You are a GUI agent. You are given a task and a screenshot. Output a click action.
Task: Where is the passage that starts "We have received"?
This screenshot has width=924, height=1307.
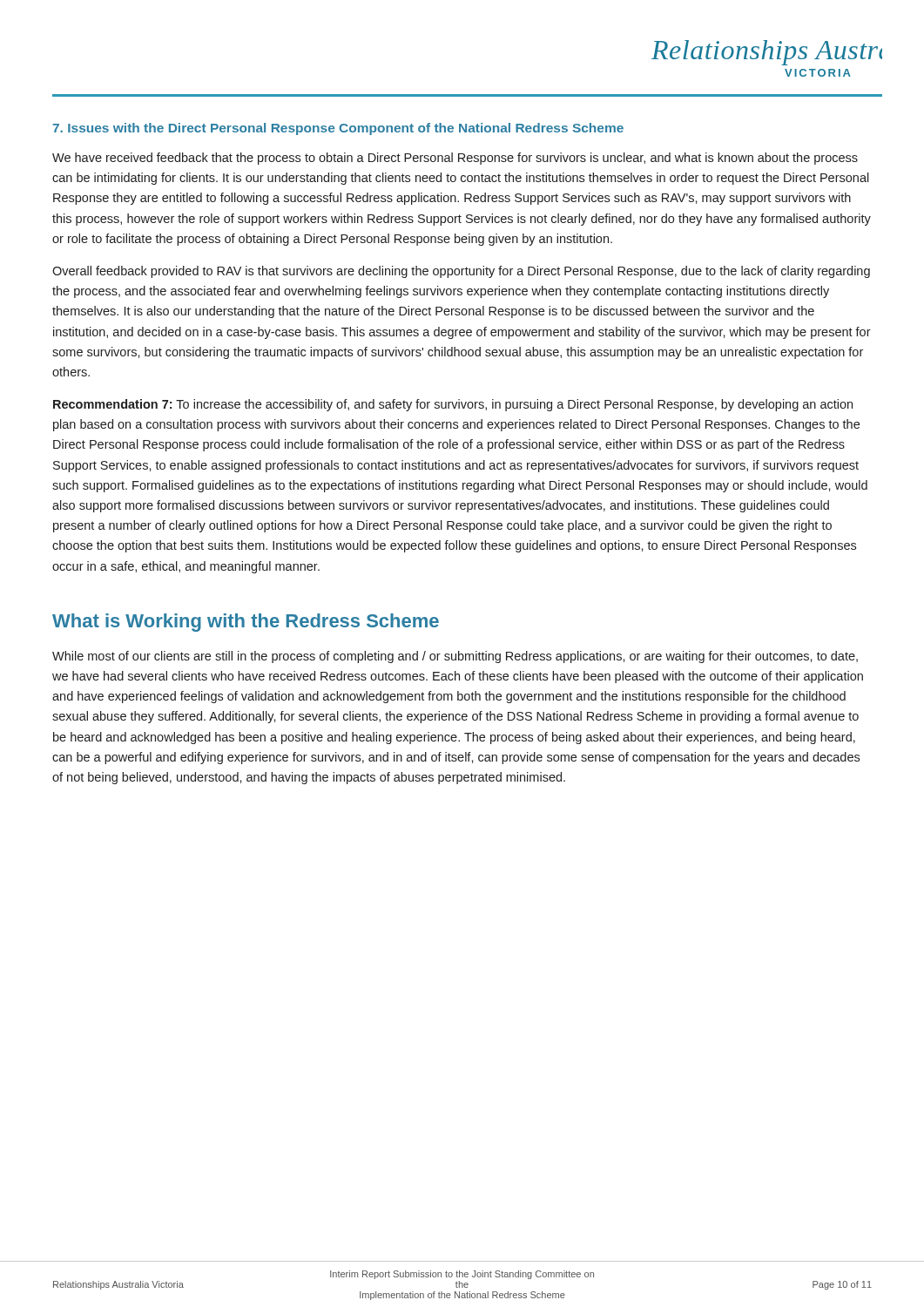[461, 198]
